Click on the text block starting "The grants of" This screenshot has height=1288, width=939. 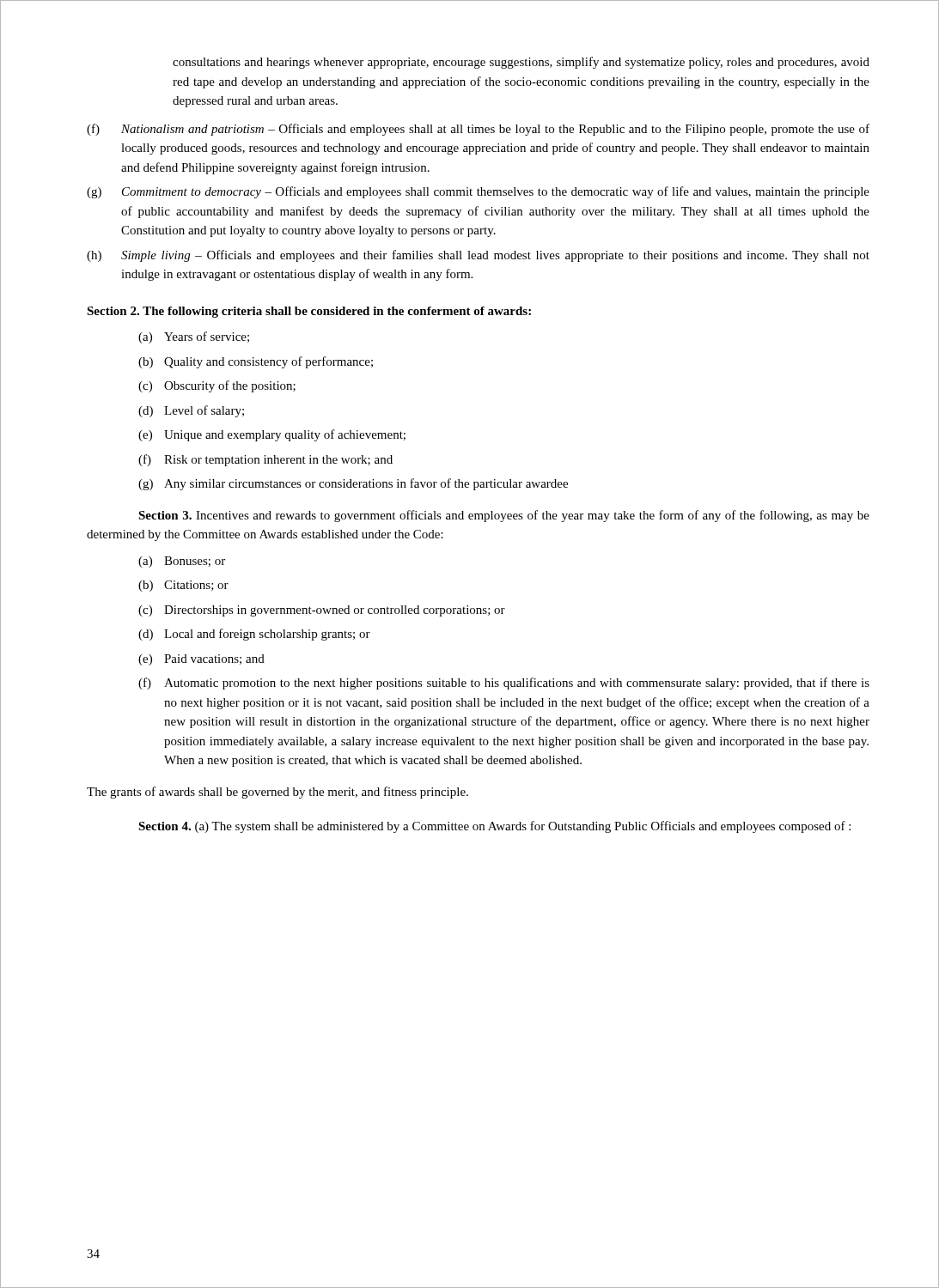click(278, 791)
